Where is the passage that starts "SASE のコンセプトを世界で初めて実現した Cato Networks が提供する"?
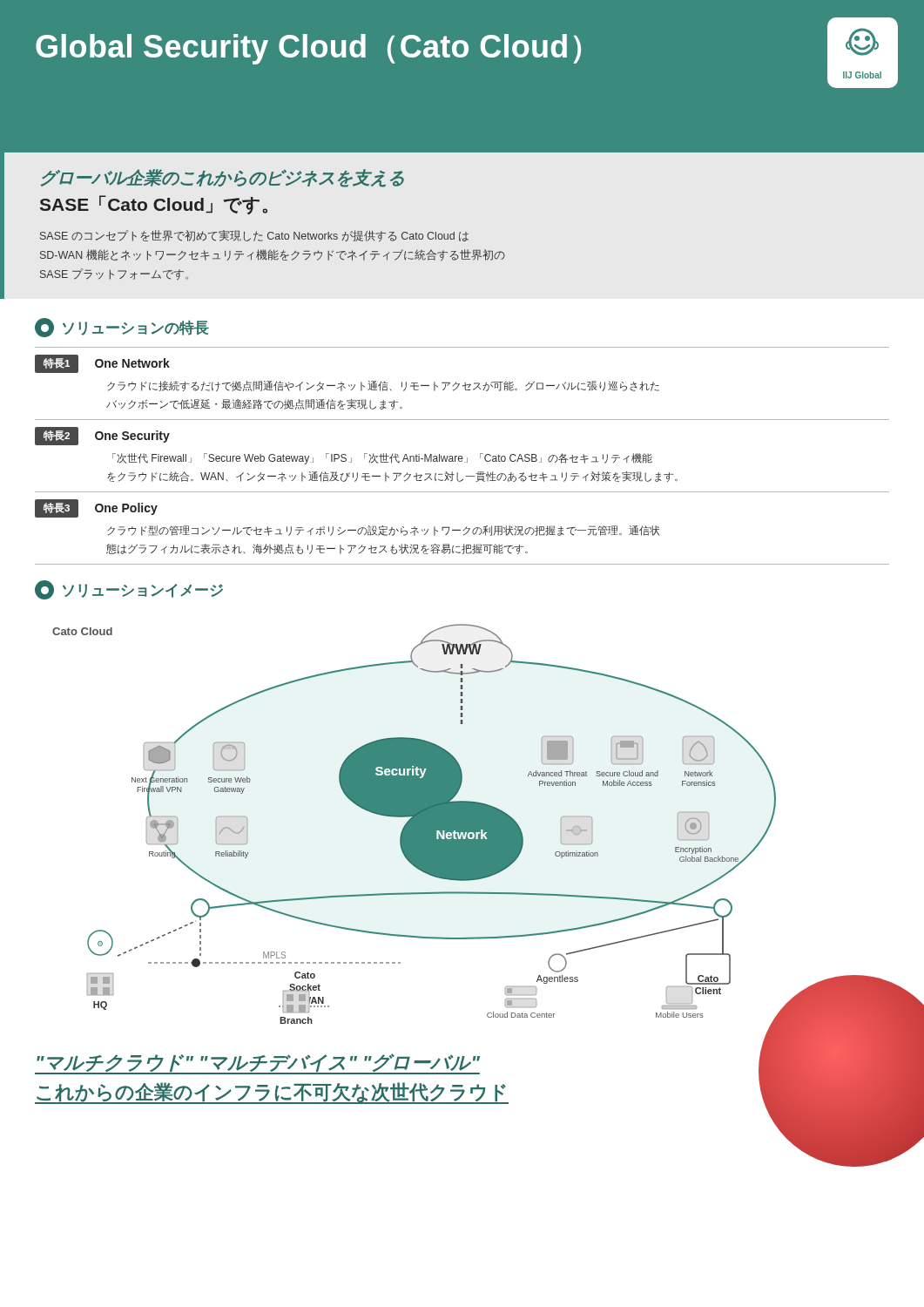 click(272, 255)
